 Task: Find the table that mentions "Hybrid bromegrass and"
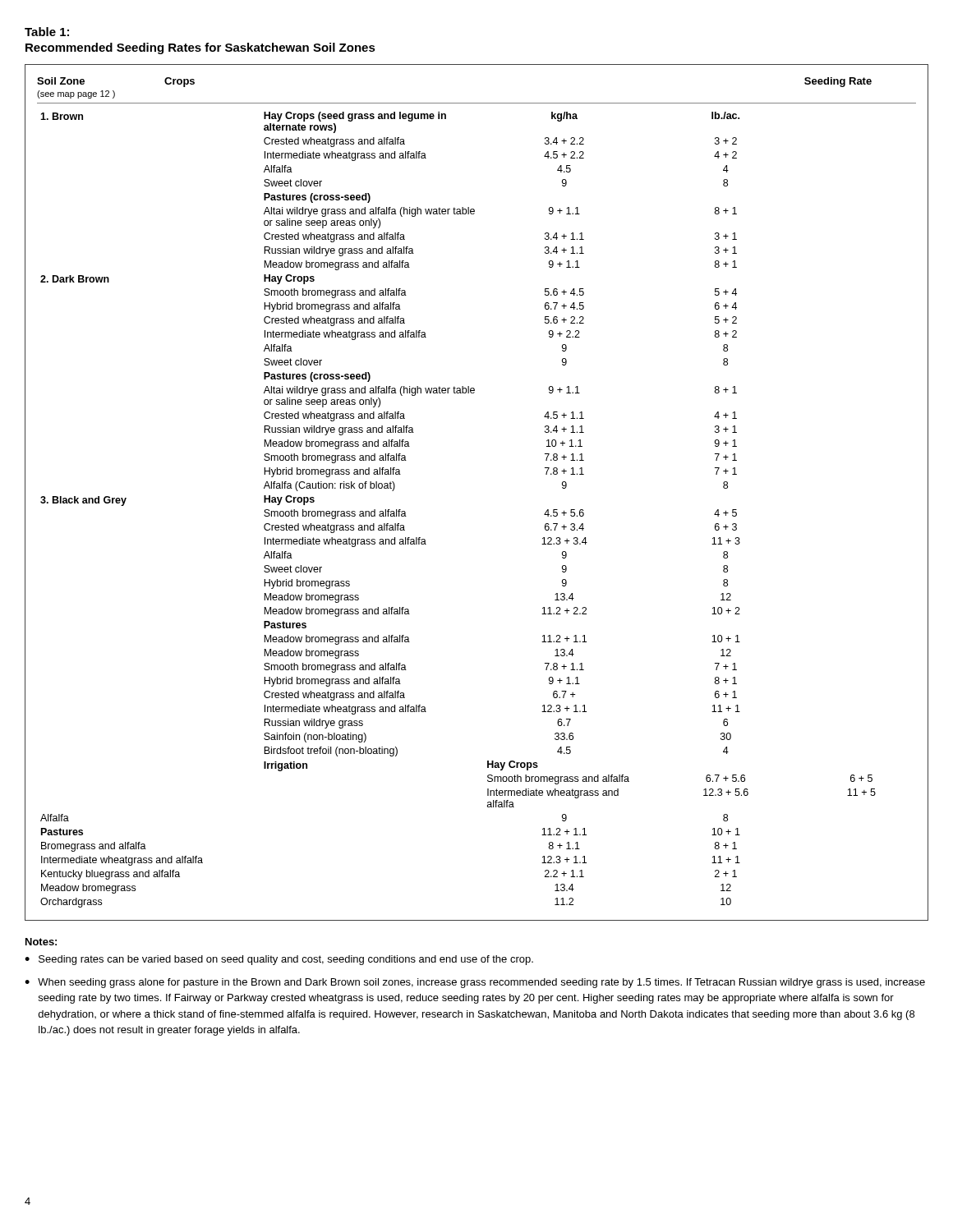pyautogui.click(x=476, y=492)
